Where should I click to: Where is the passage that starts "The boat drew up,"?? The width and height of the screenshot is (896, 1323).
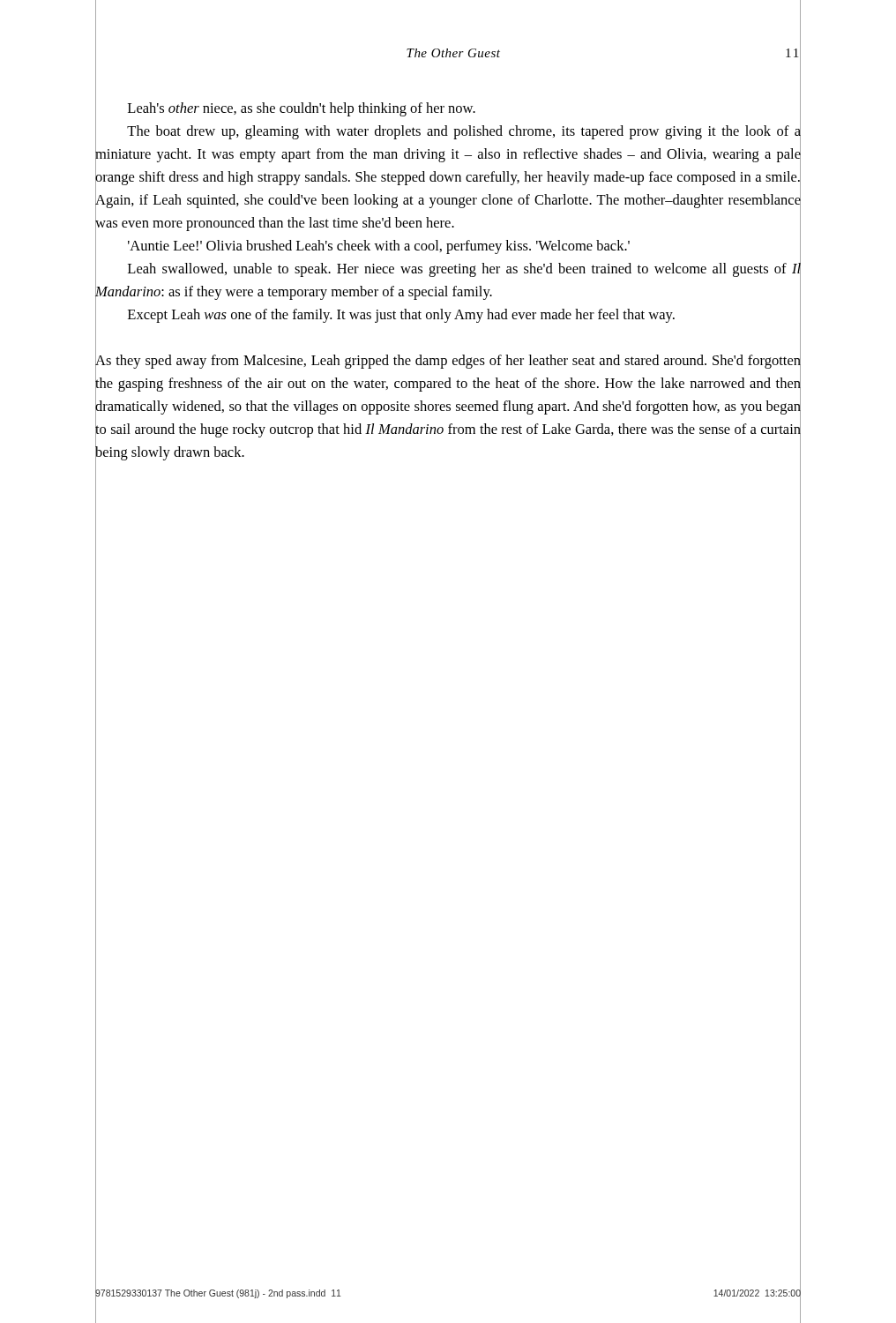coord(448,177)
